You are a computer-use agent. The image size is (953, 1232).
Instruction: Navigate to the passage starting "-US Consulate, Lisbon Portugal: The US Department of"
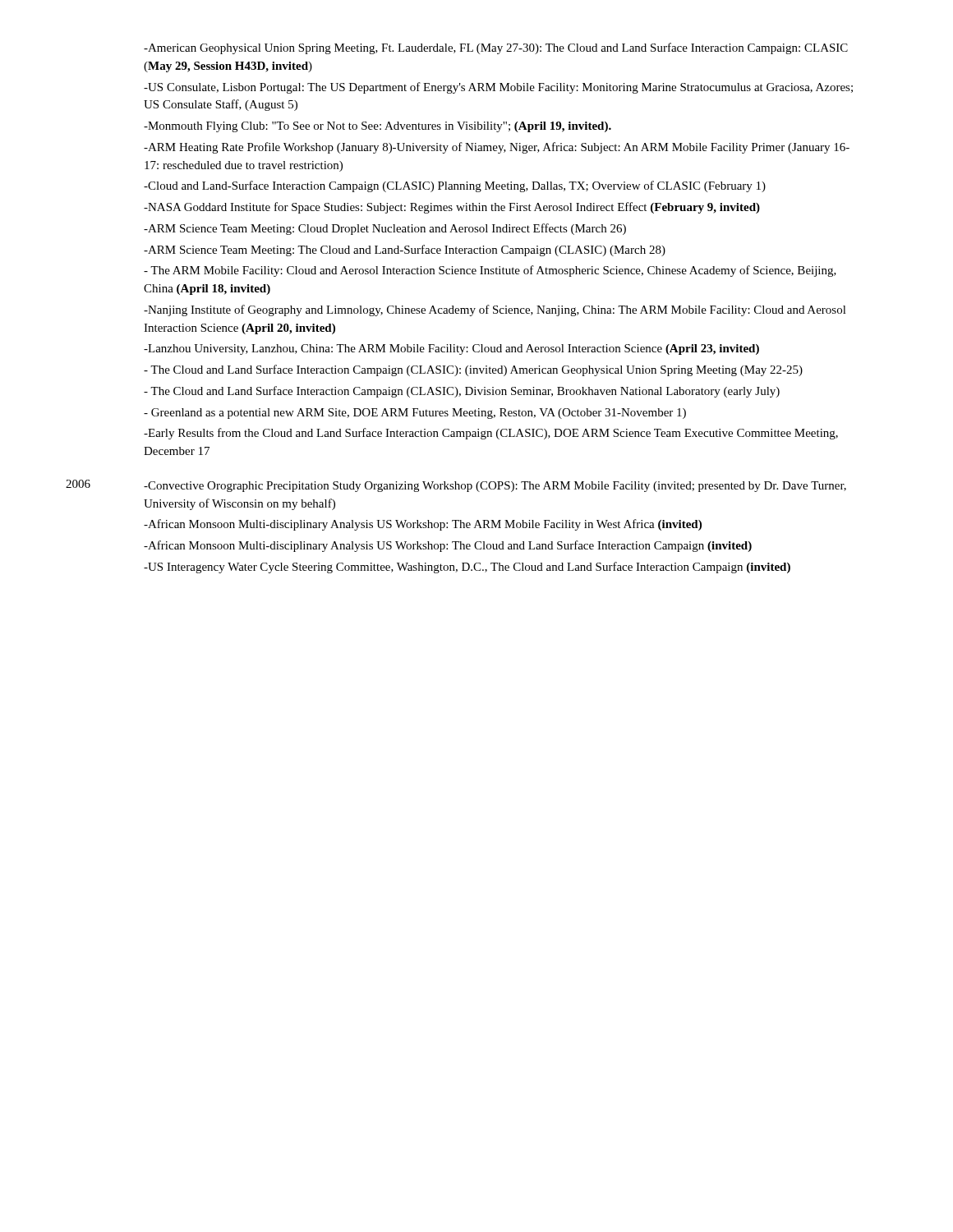pos(499,96)
